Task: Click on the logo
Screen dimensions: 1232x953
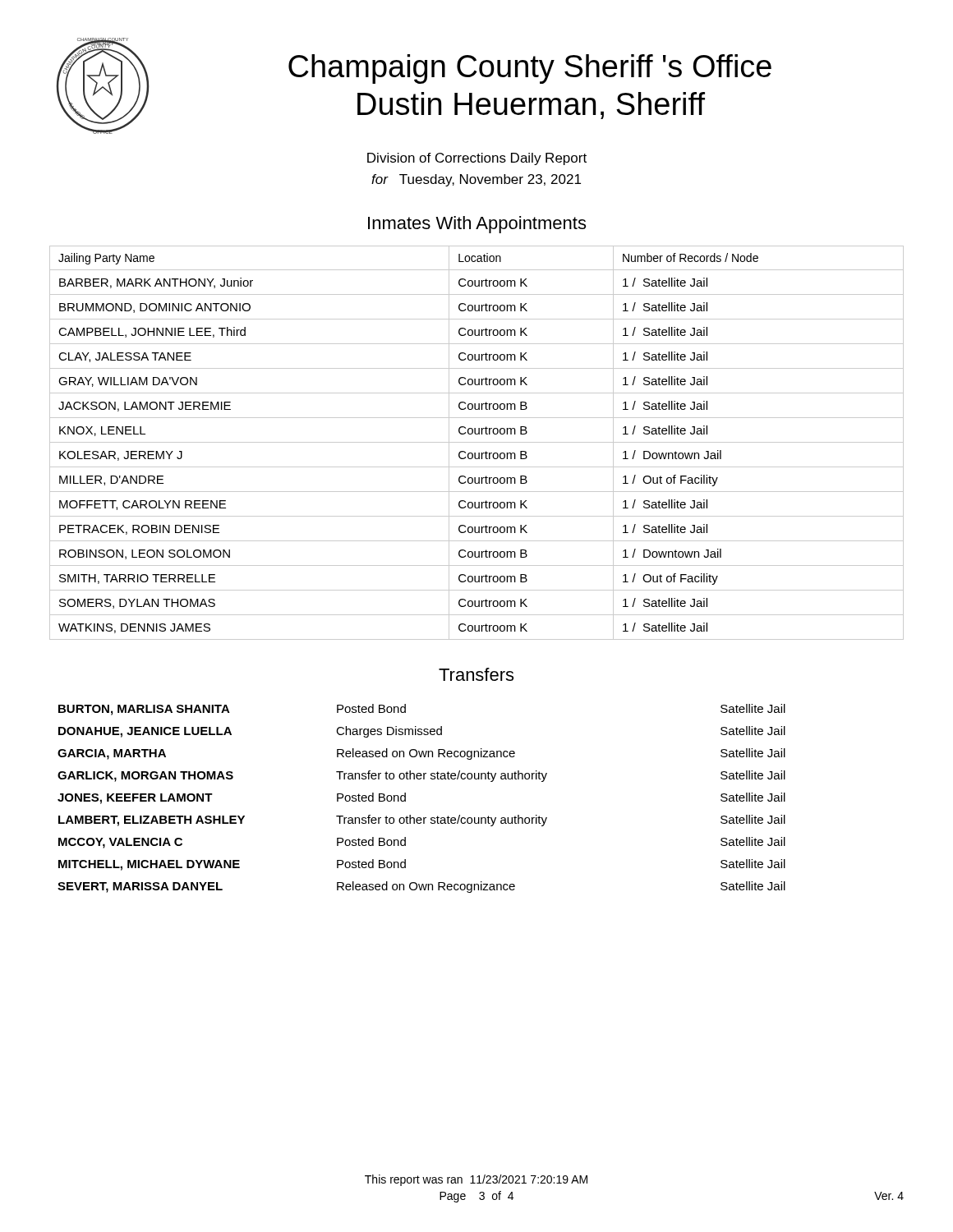Action: [103, 86]
